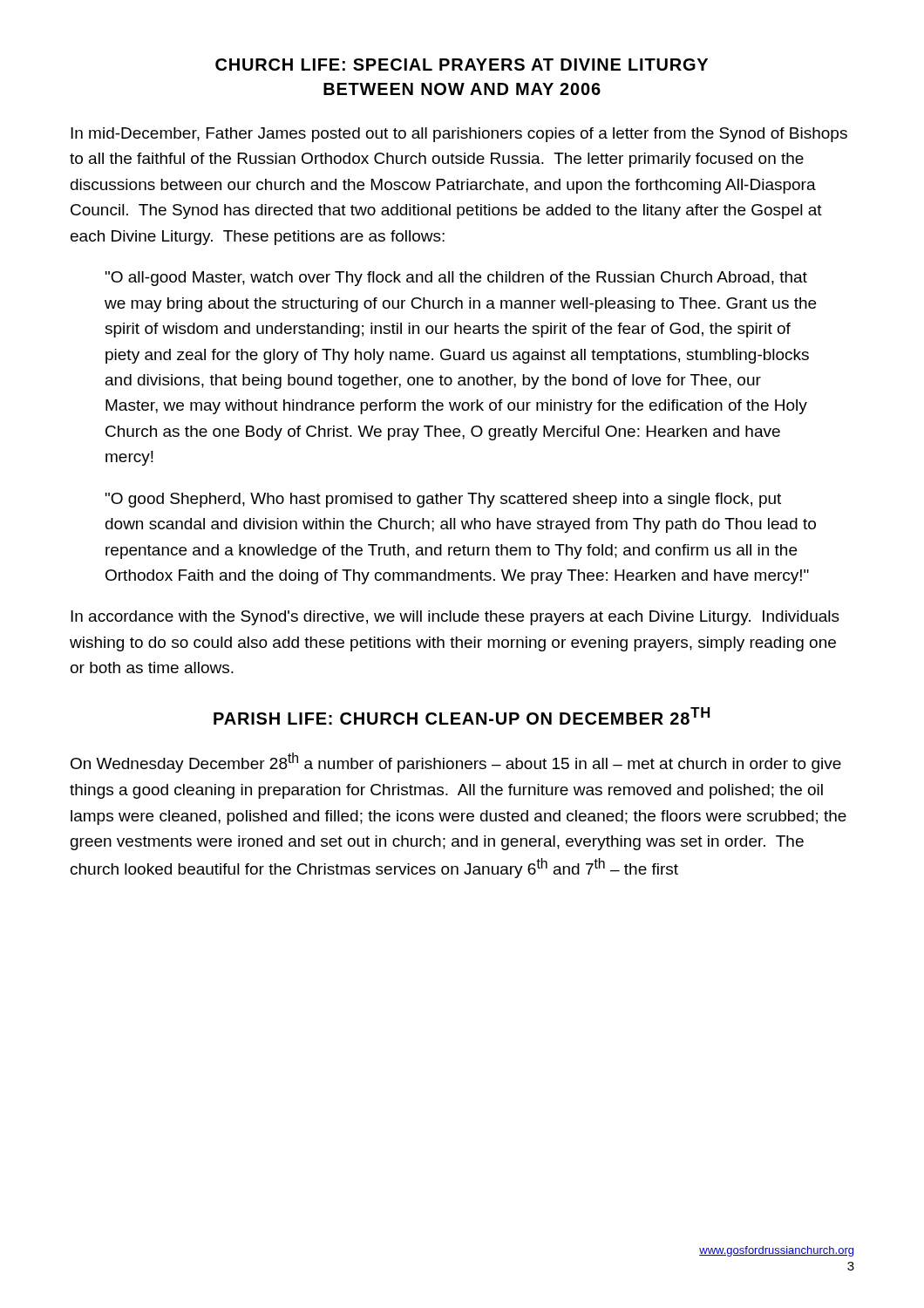Select the region starting ""O good Shepherd, Who"
The image size is (924, 1308).
tap(461, 537)
